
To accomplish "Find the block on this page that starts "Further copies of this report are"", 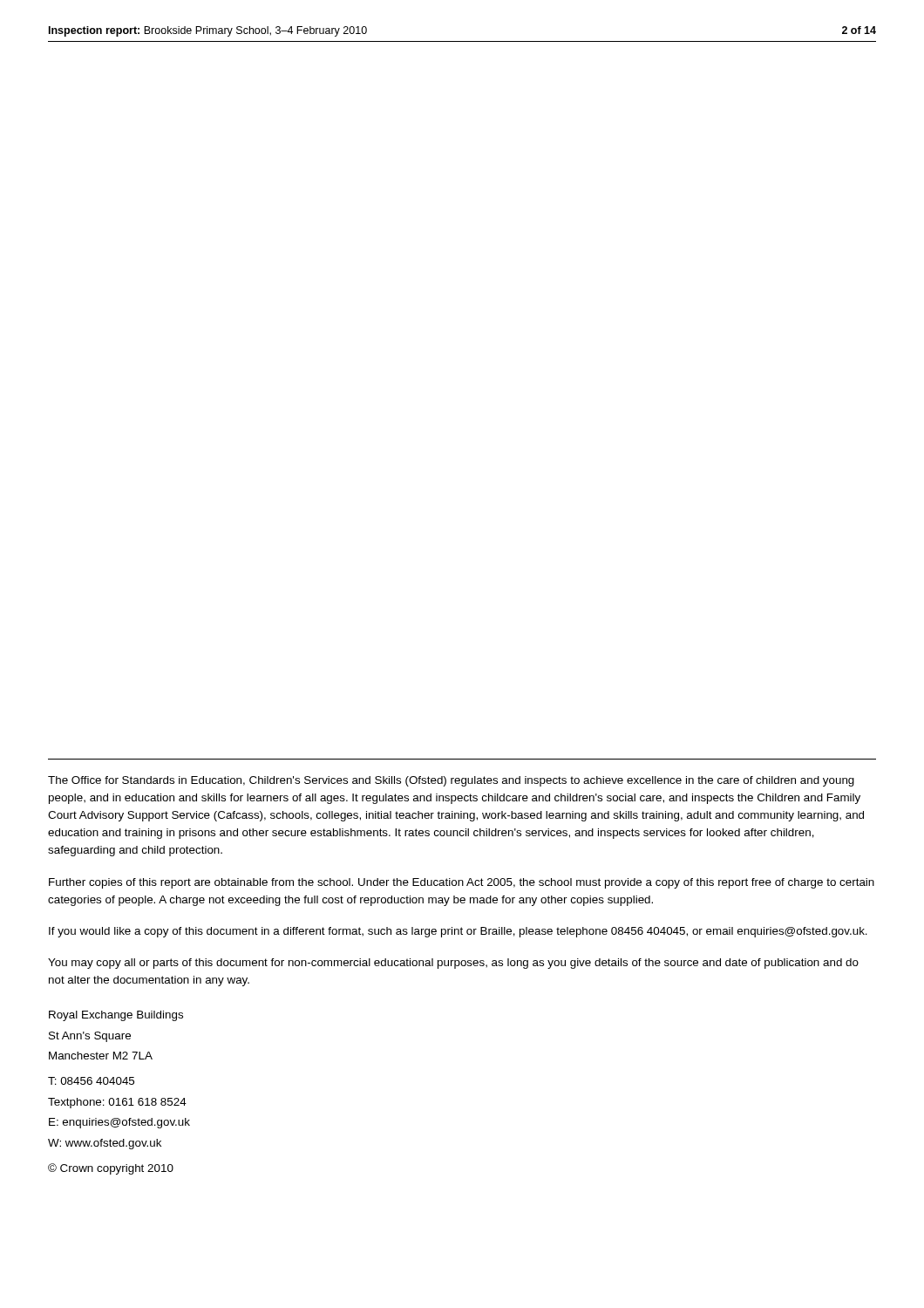I will click(x=461, y=890).
